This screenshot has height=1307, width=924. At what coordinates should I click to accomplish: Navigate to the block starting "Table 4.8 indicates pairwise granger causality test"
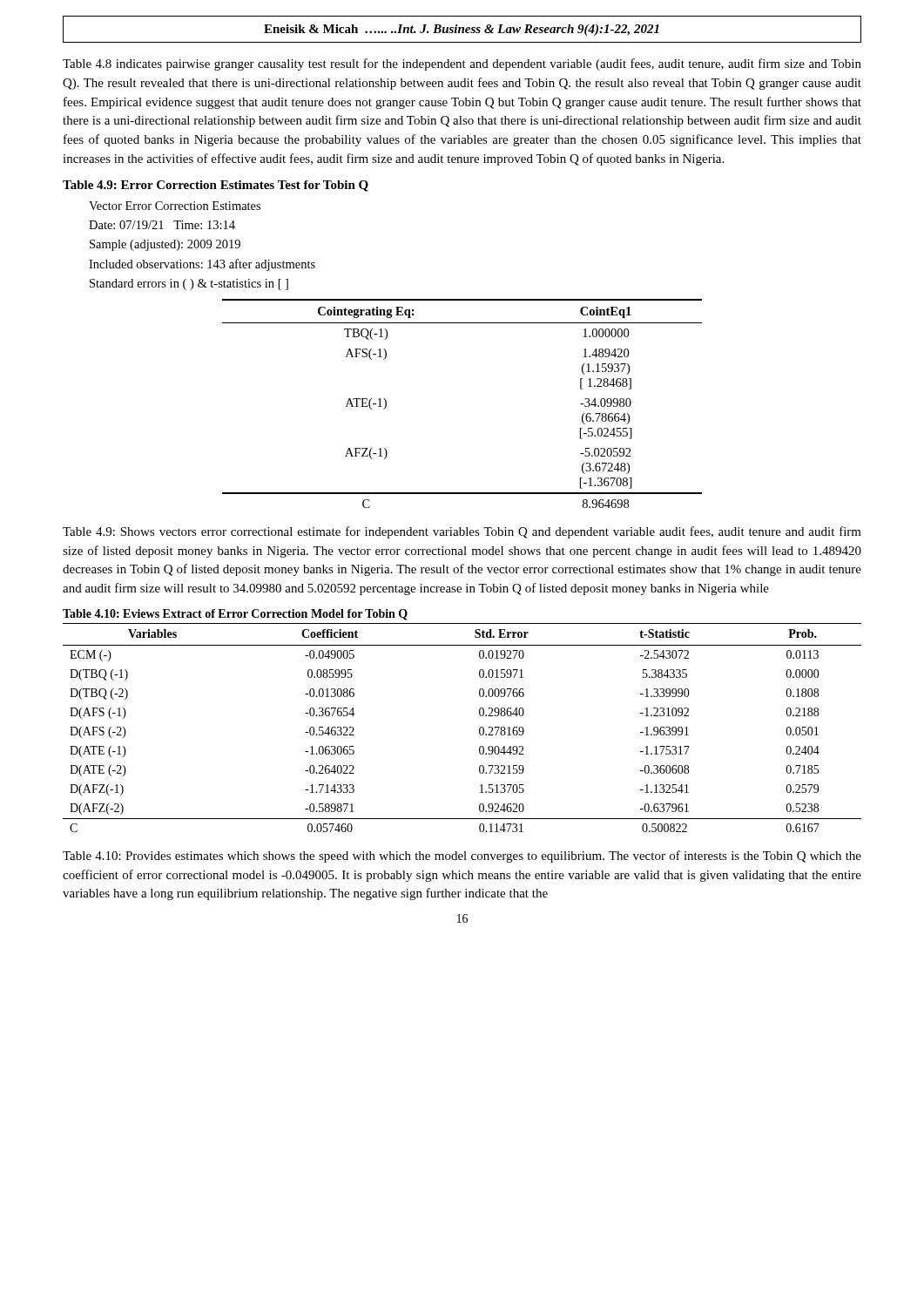point(462,111)
